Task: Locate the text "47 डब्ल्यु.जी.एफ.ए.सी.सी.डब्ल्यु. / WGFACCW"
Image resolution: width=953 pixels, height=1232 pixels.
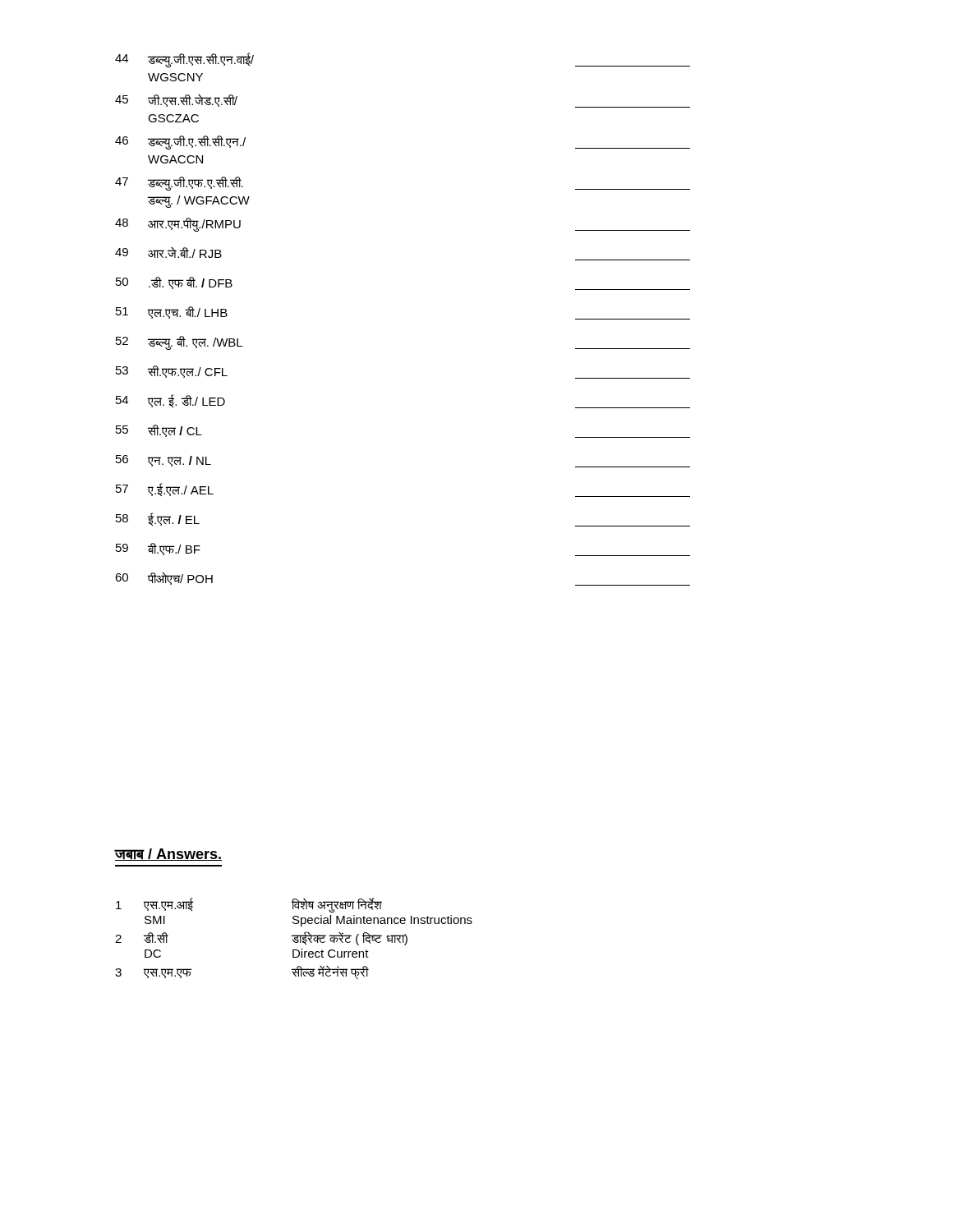Action: click(195, 184)
